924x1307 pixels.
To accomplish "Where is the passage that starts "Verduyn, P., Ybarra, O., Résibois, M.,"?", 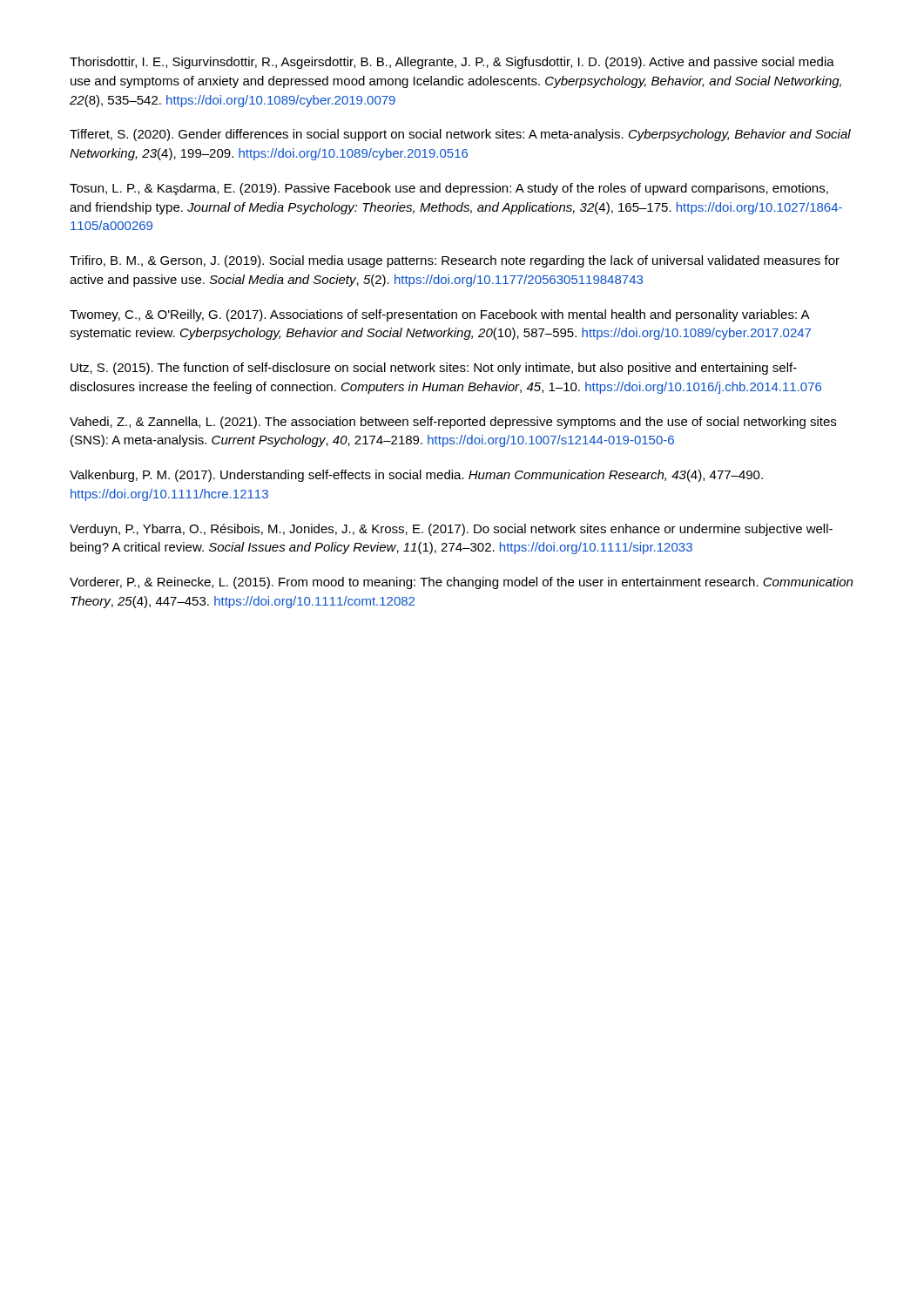I will tap(451, 538).
